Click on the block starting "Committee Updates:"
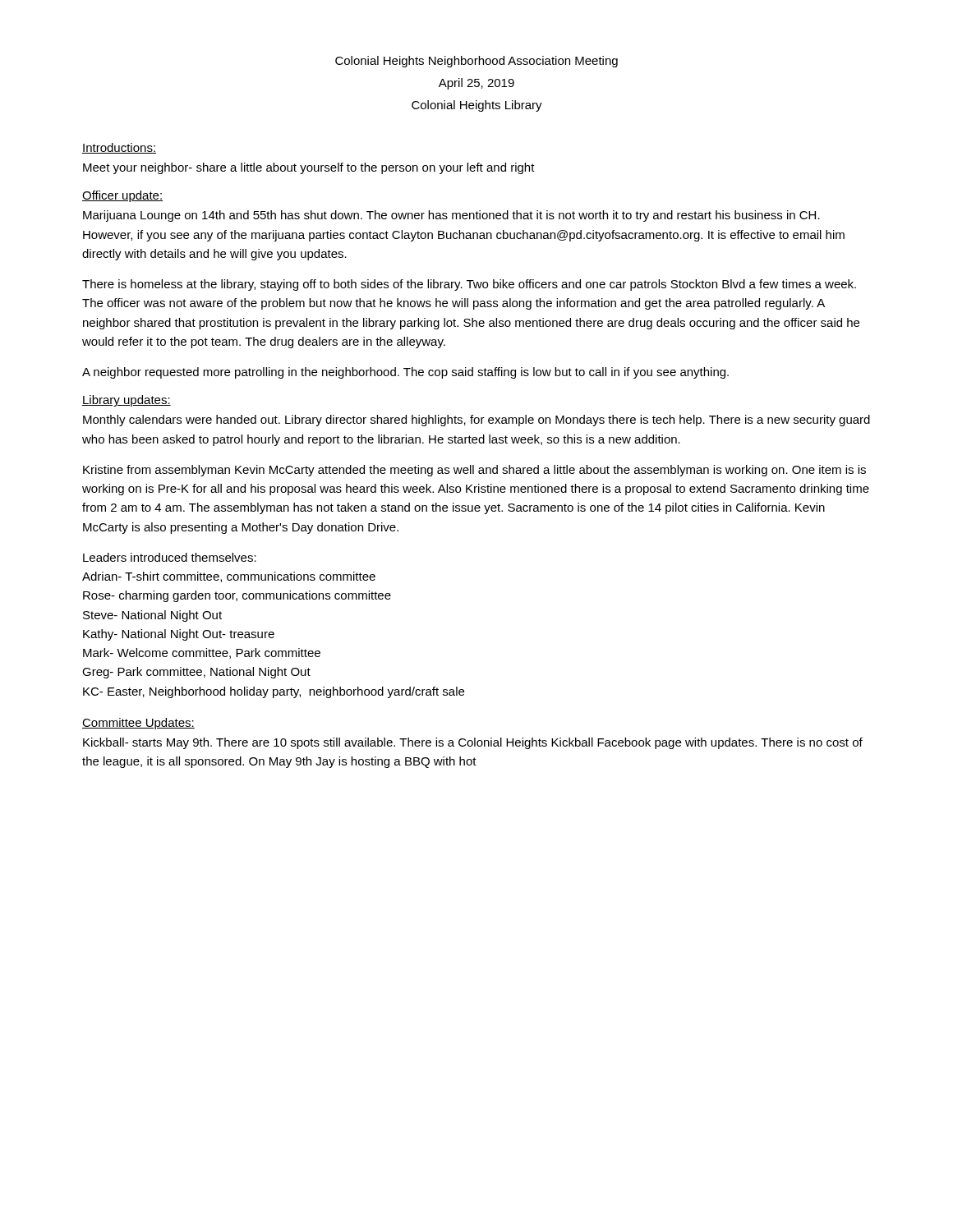 (138, 722)
